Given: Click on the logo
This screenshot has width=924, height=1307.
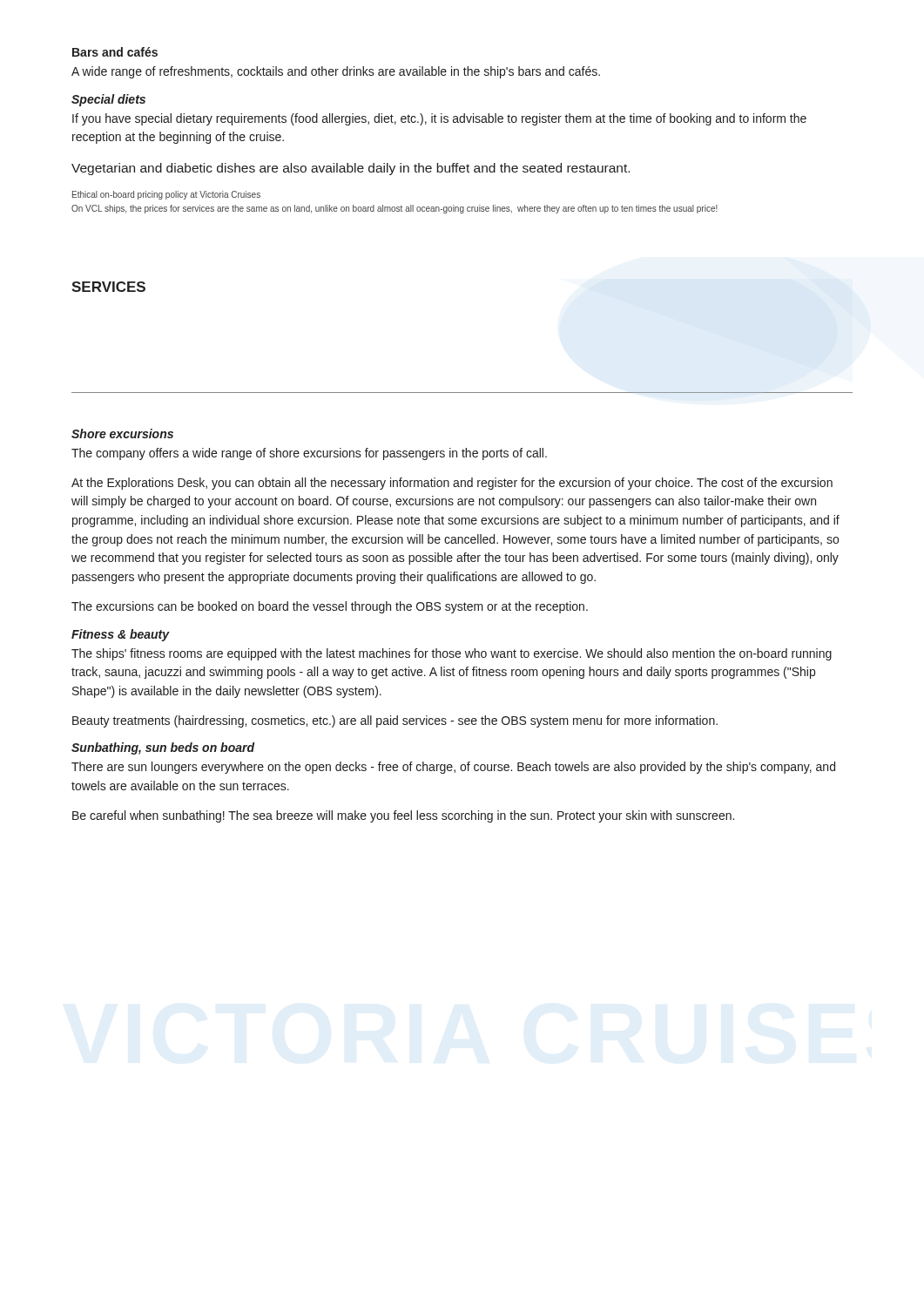Looking at the screenshot, I should (462, 344).
